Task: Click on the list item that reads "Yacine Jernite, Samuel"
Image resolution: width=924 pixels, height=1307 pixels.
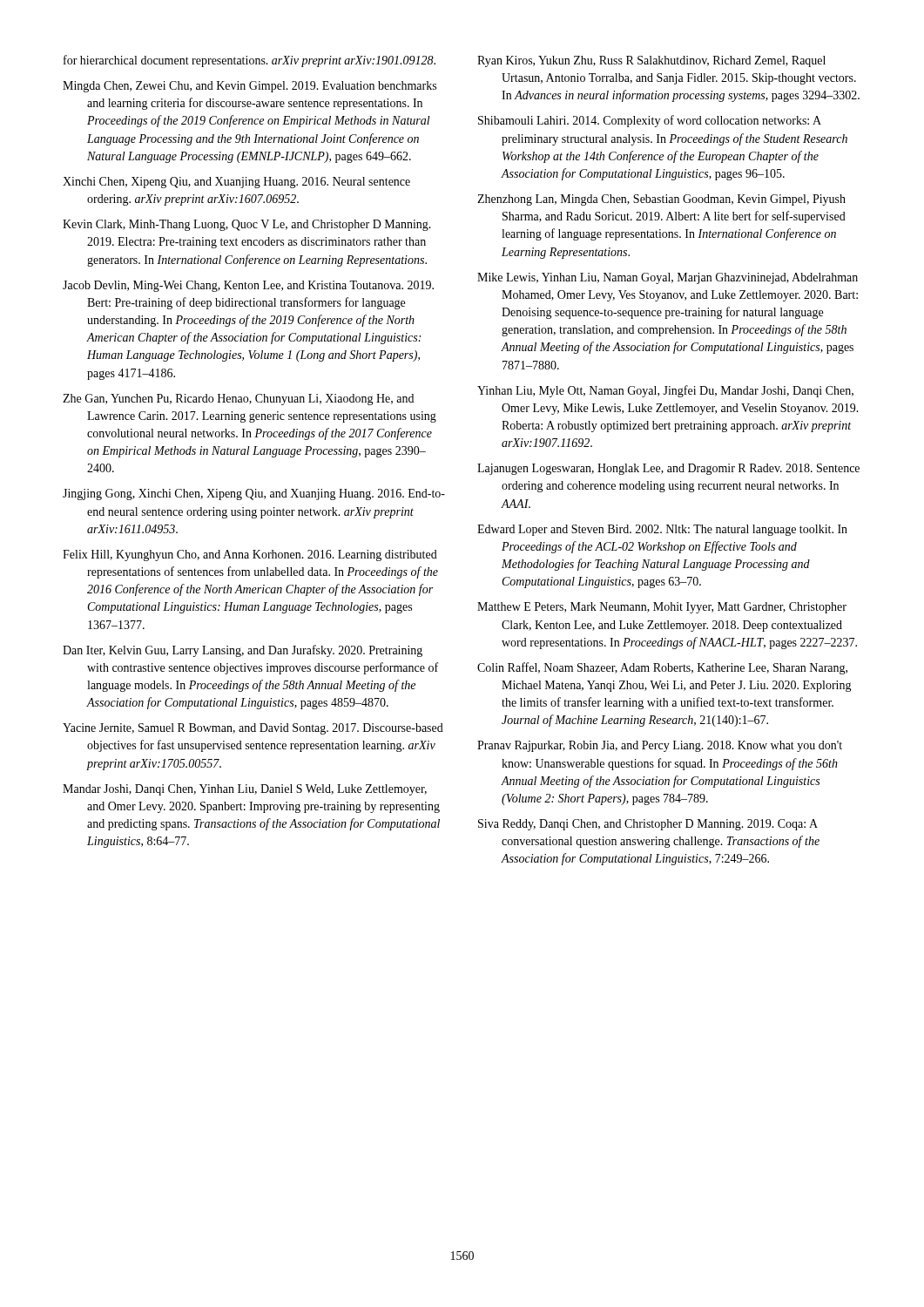Action: [x=253, y=746]
